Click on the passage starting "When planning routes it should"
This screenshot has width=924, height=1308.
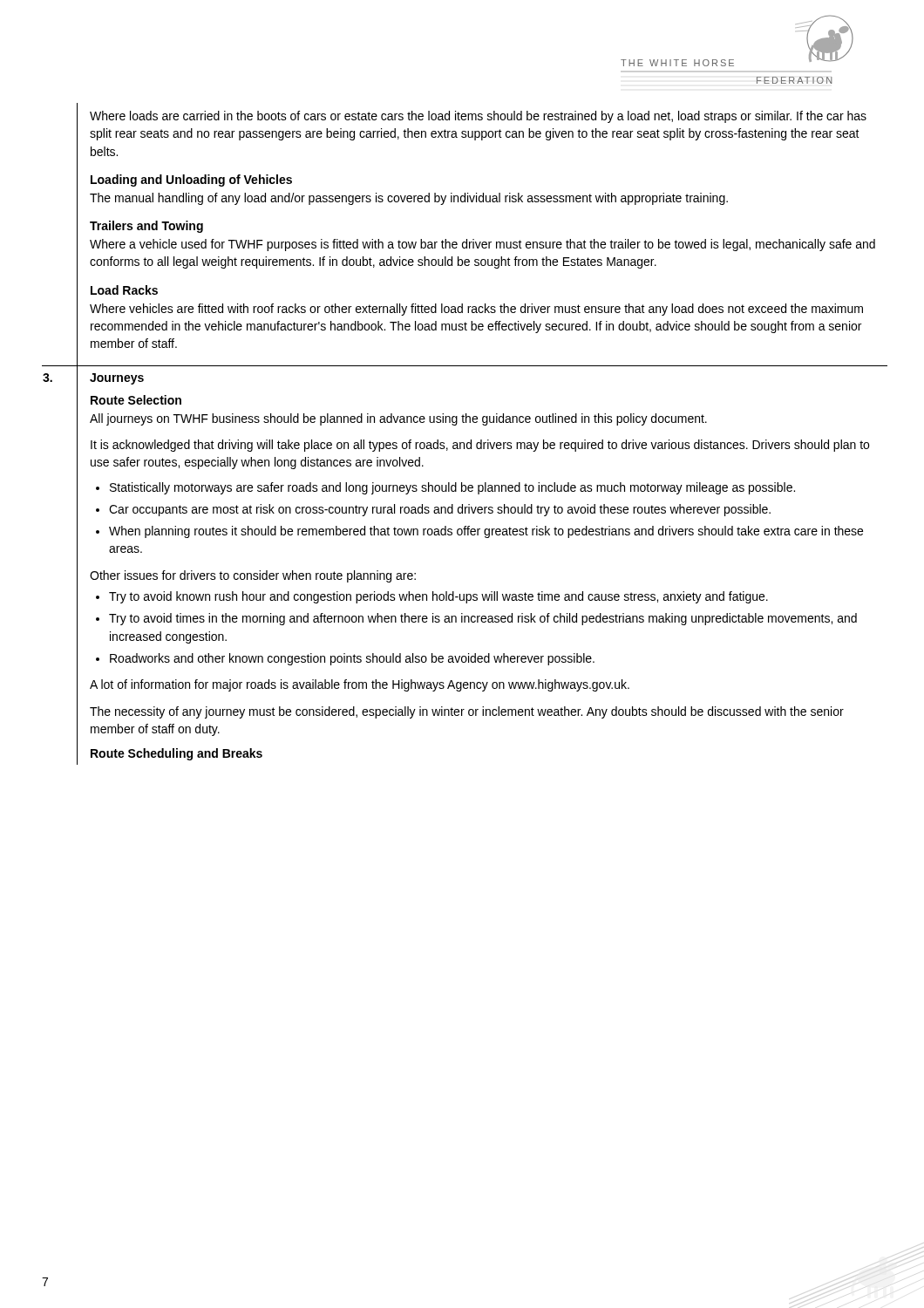coord(486,540)
